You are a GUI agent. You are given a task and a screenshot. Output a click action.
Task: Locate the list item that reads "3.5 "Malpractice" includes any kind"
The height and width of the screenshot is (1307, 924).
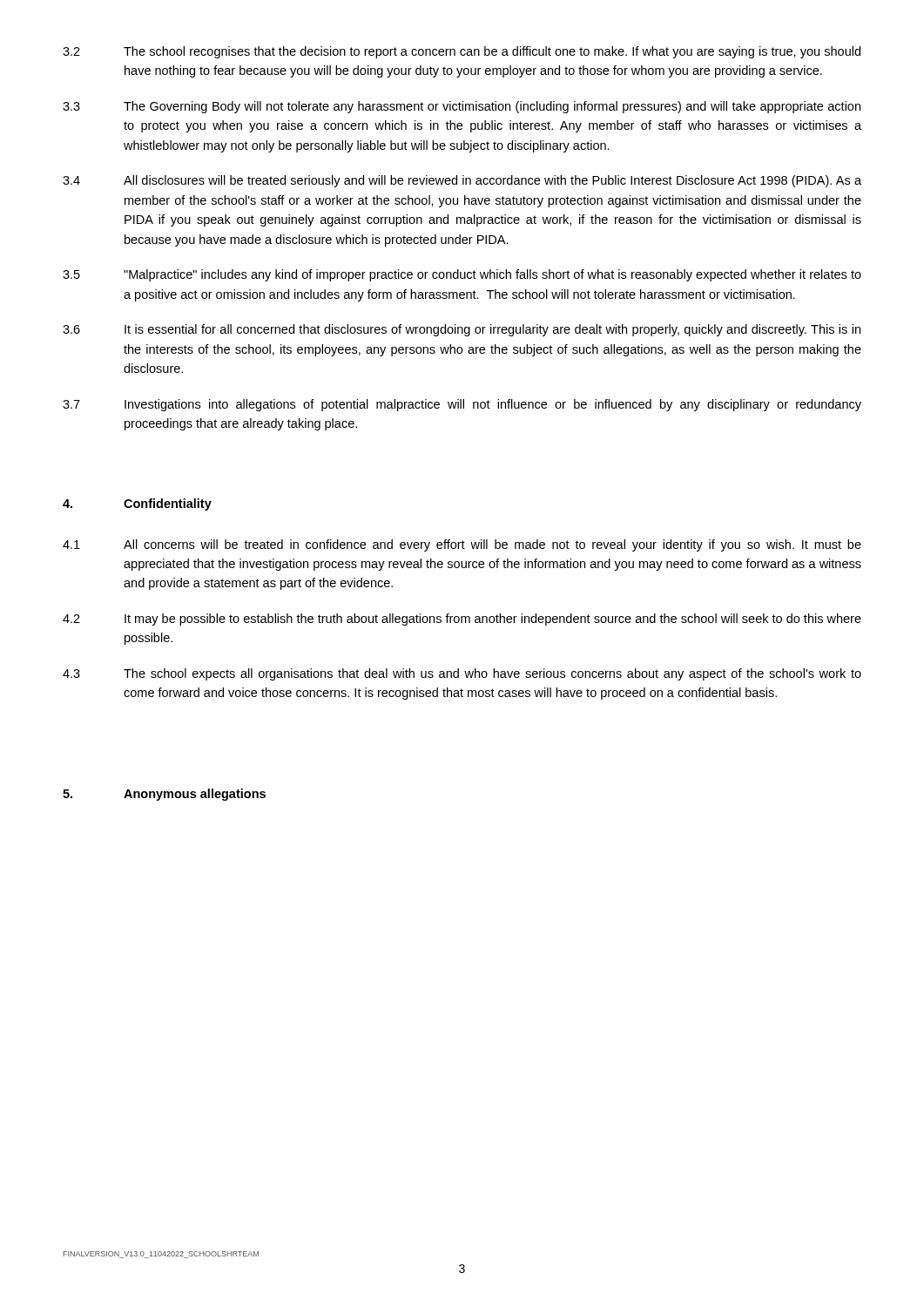click(462, 285)
